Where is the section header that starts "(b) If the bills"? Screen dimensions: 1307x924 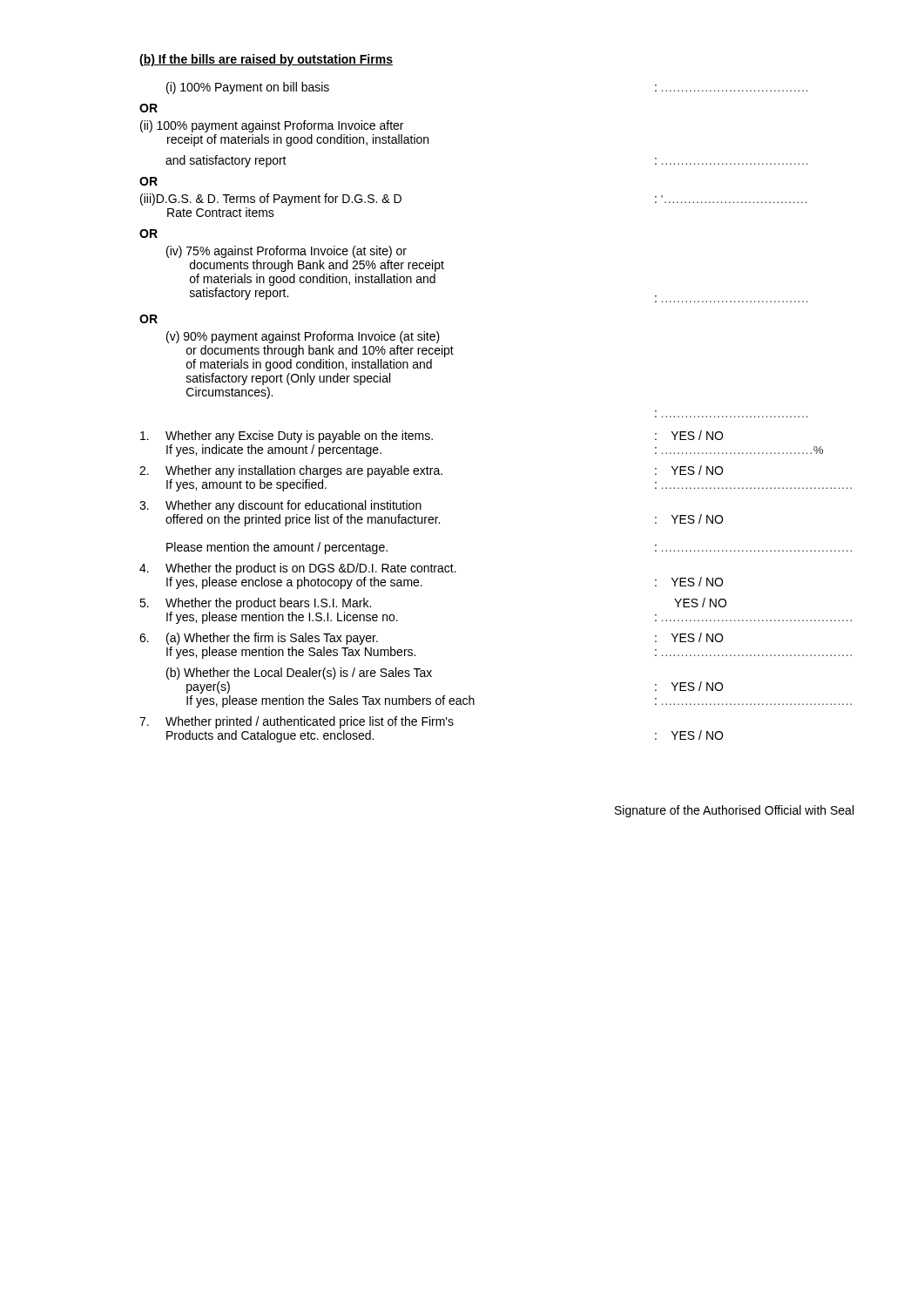point(266,59)
